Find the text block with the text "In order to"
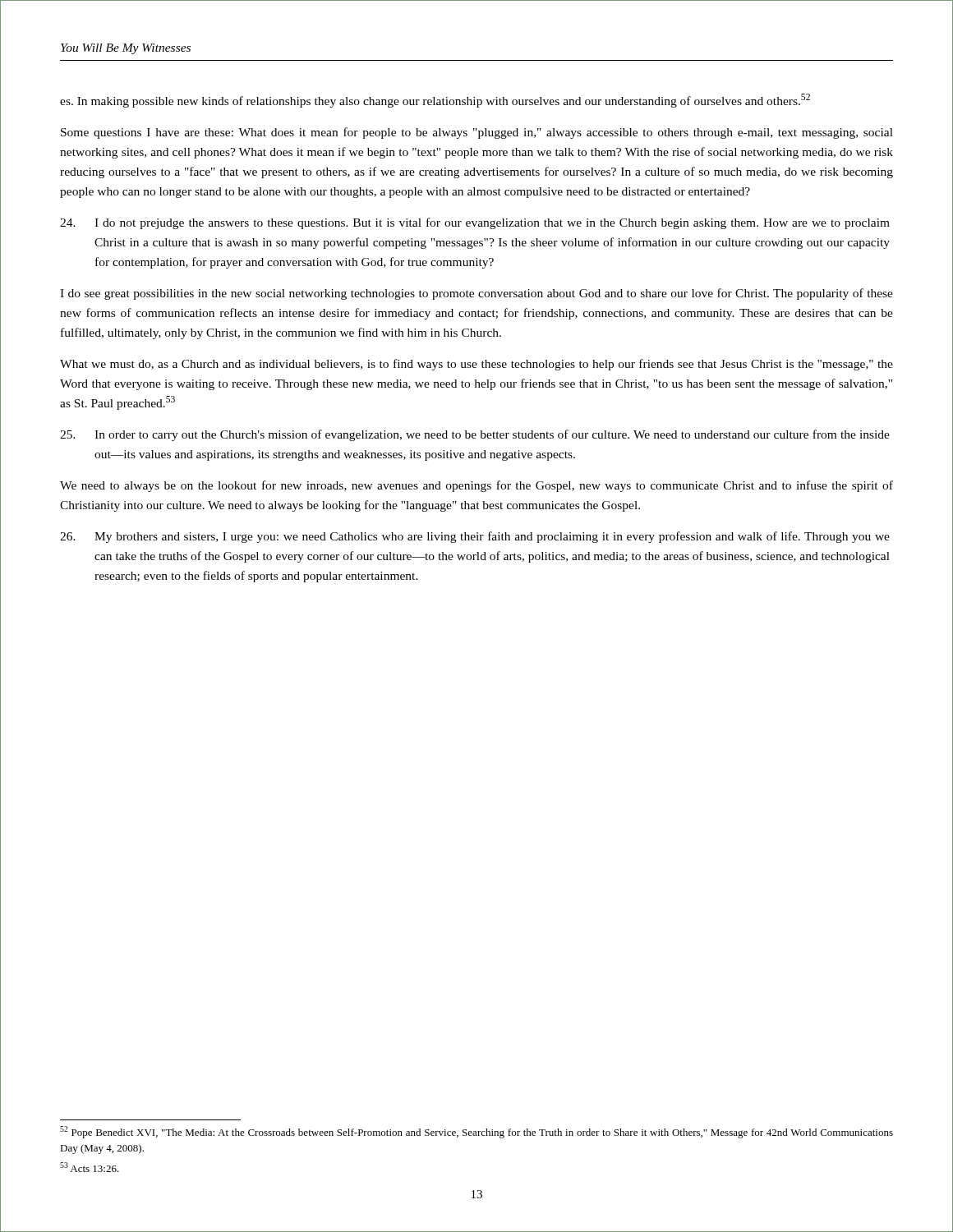The width and height of the screenshot is (953, 1232). [x=476, y=445]
